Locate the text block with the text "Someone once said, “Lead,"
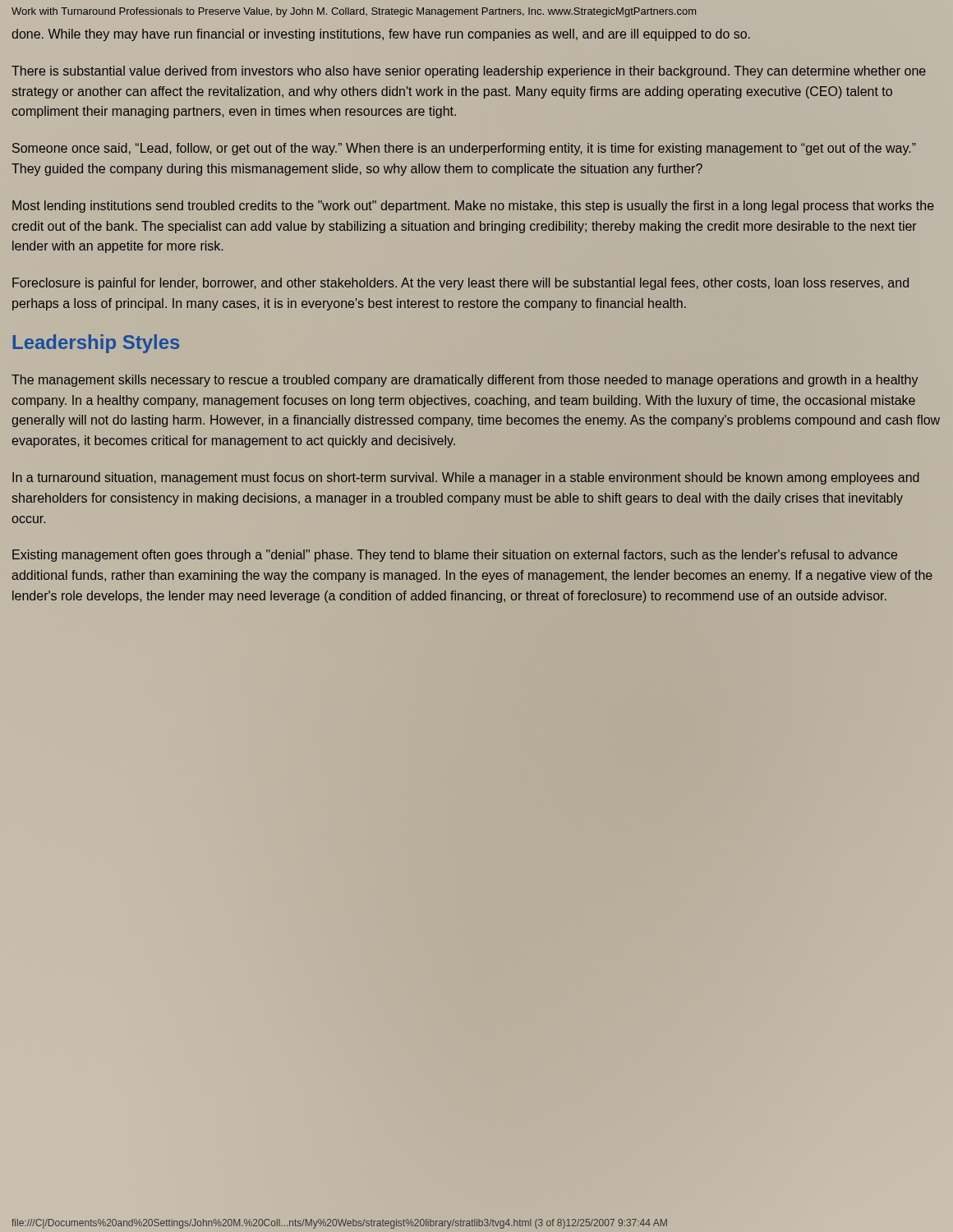 464,159
